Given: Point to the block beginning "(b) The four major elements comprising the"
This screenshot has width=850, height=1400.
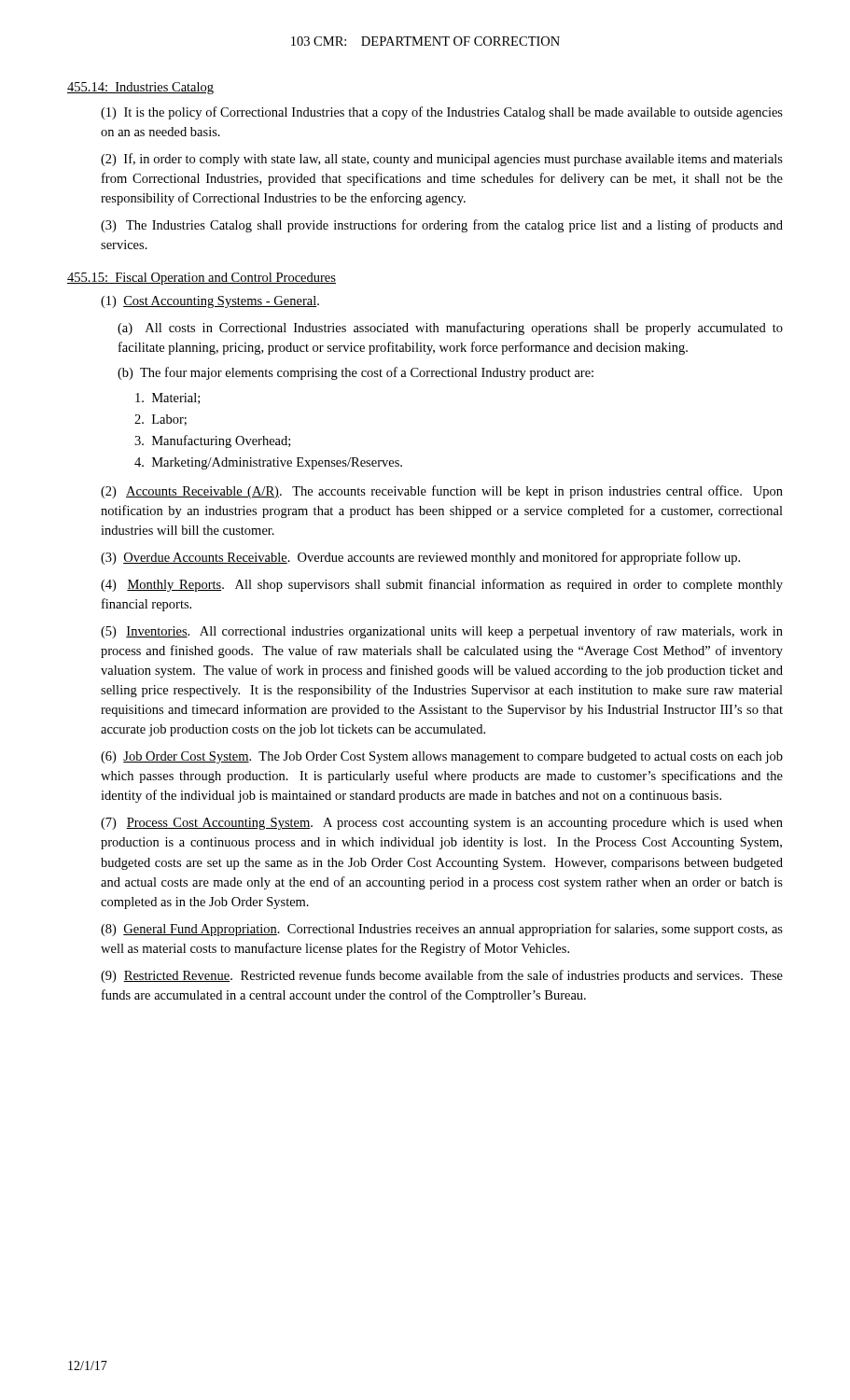Looking at the screenshot, I should (356, 373).
